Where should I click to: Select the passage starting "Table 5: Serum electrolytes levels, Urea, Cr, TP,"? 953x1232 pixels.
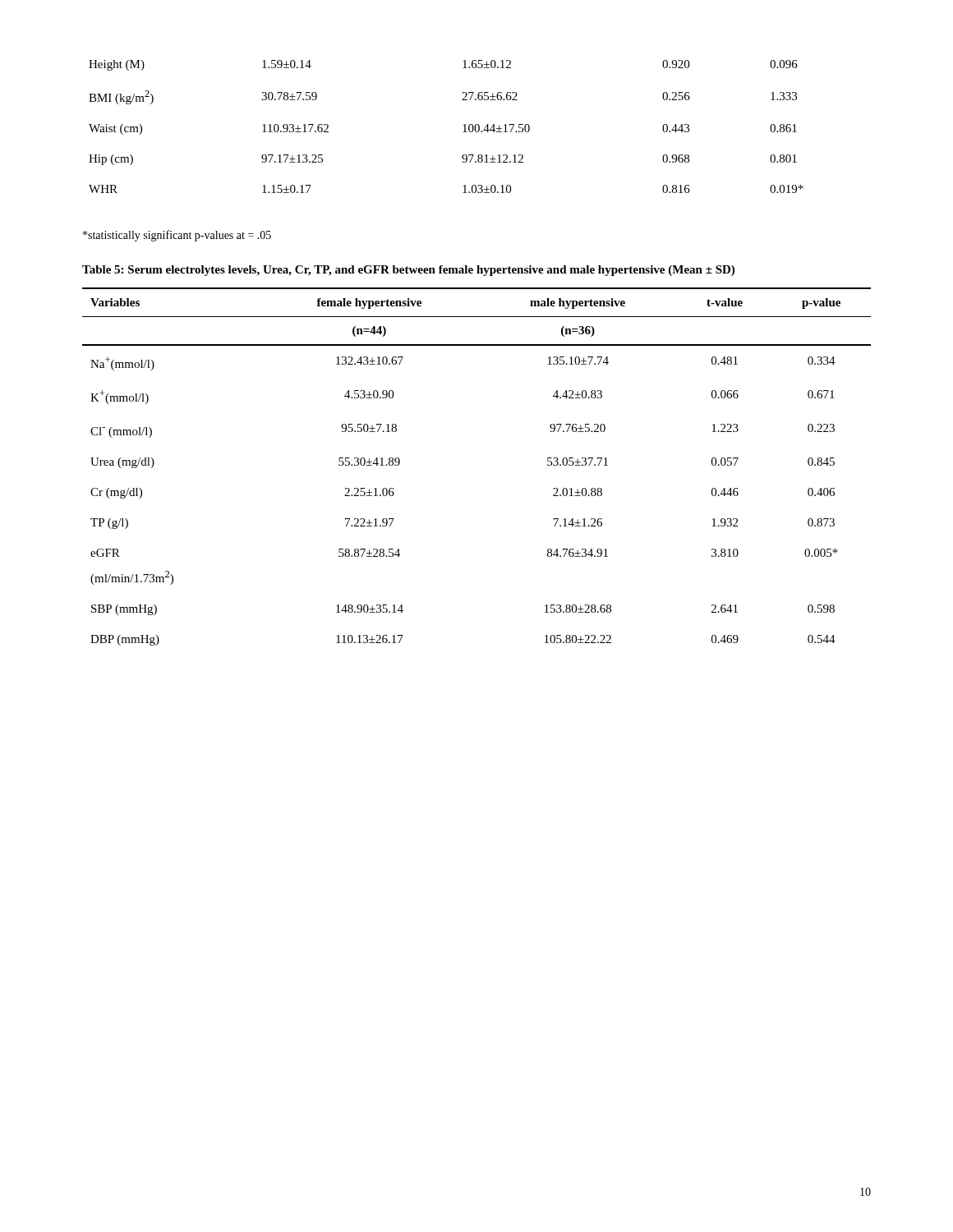409,269
